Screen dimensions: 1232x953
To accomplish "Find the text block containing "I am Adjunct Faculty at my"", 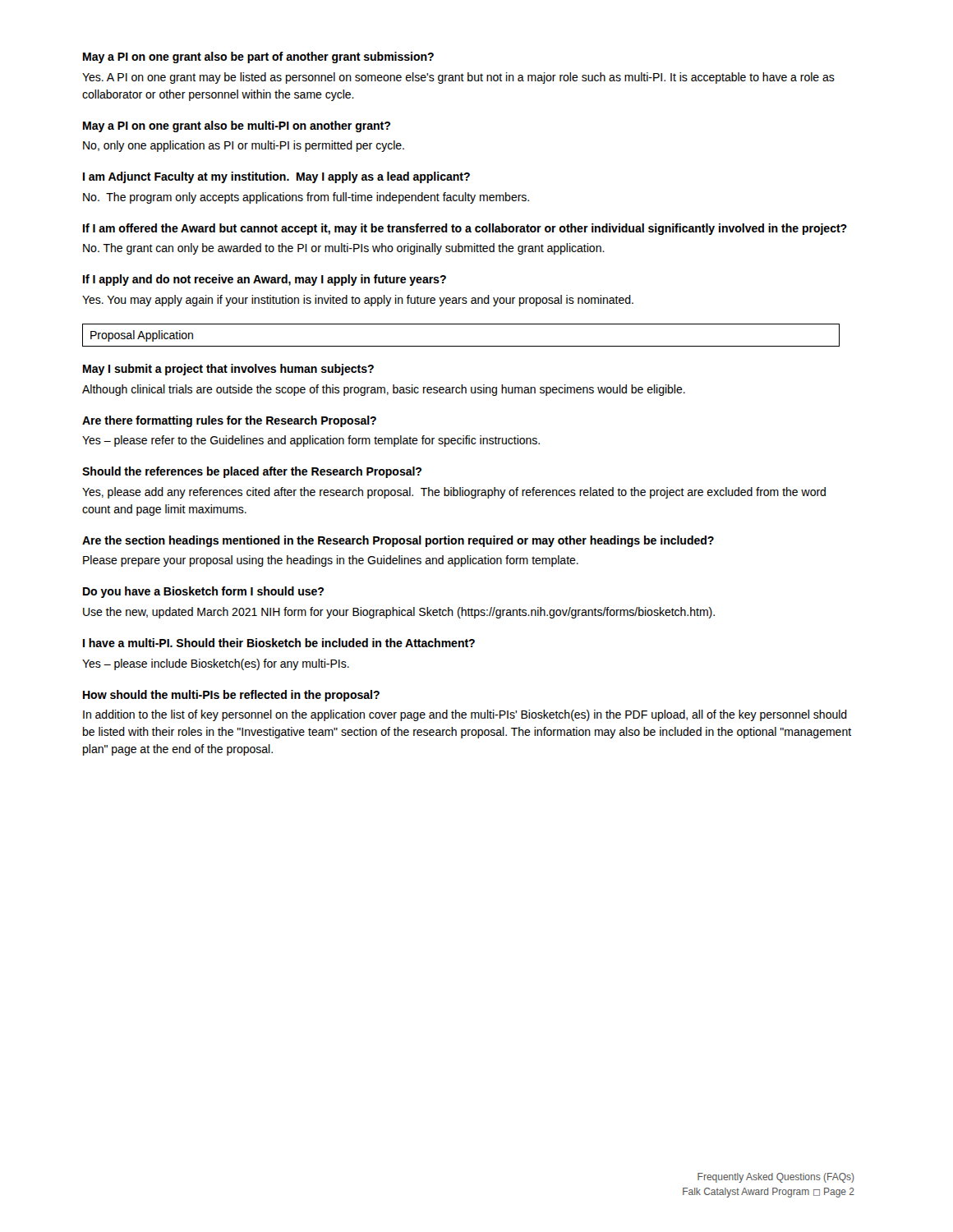I will pyautogui.click(x=468, y=188).
